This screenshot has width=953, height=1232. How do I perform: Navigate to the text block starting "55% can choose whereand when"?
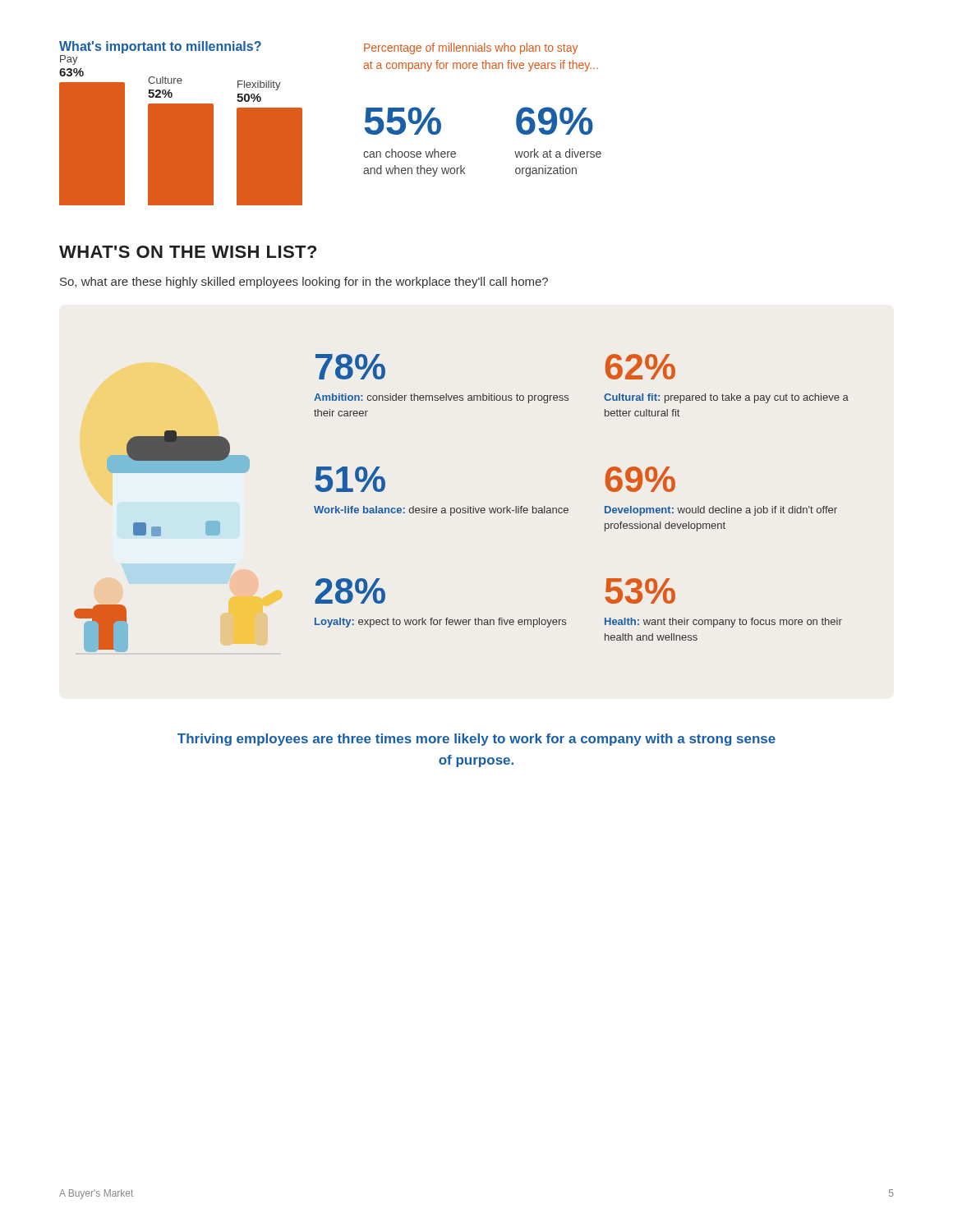pyautogui.click(x=414, y=140)
